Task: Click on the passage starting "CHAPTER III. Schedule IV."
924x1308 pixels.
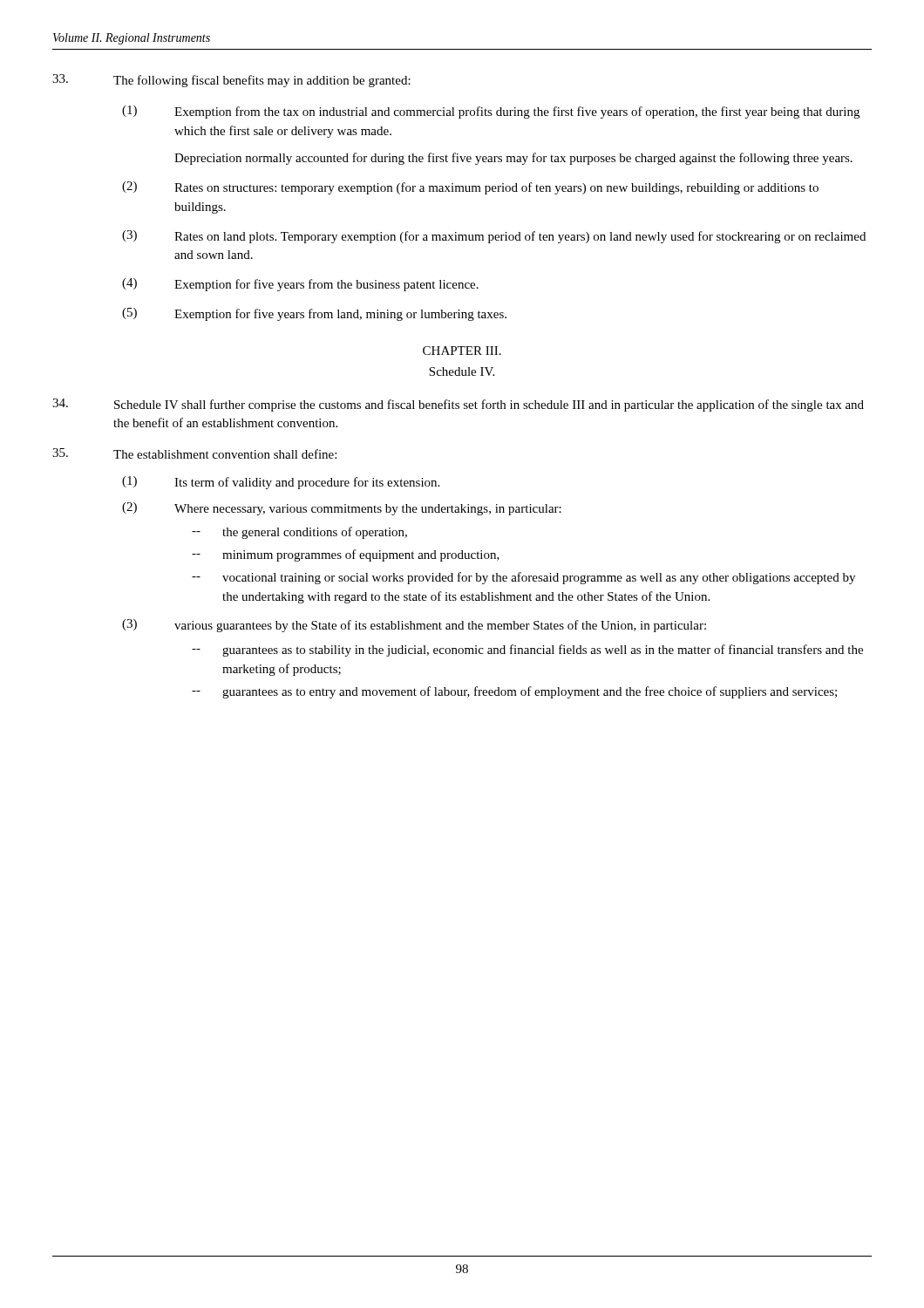Action: tap(462, 361)
